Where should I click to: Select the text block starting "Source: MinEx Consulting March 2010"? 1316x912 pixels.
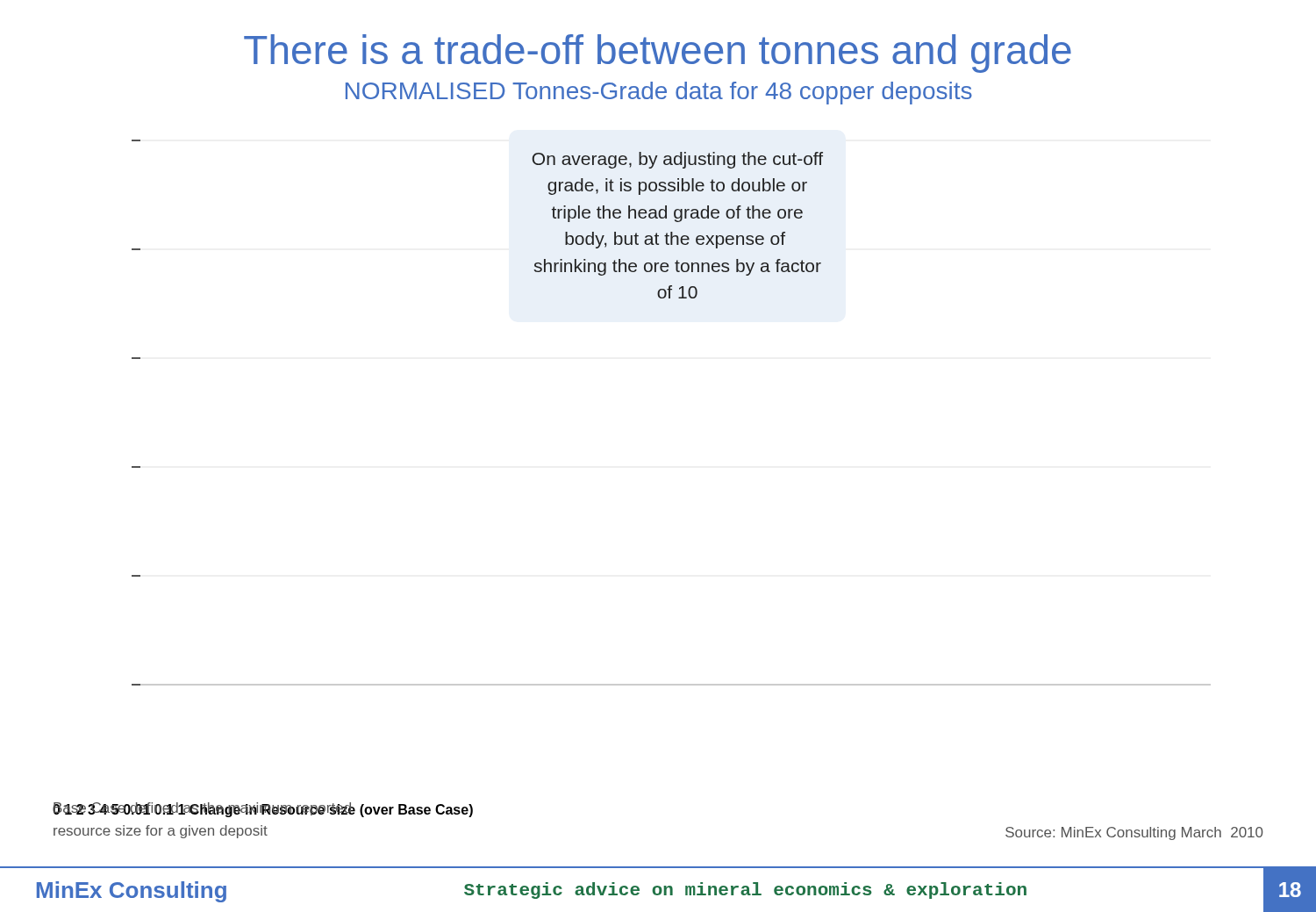point(1134,833)
